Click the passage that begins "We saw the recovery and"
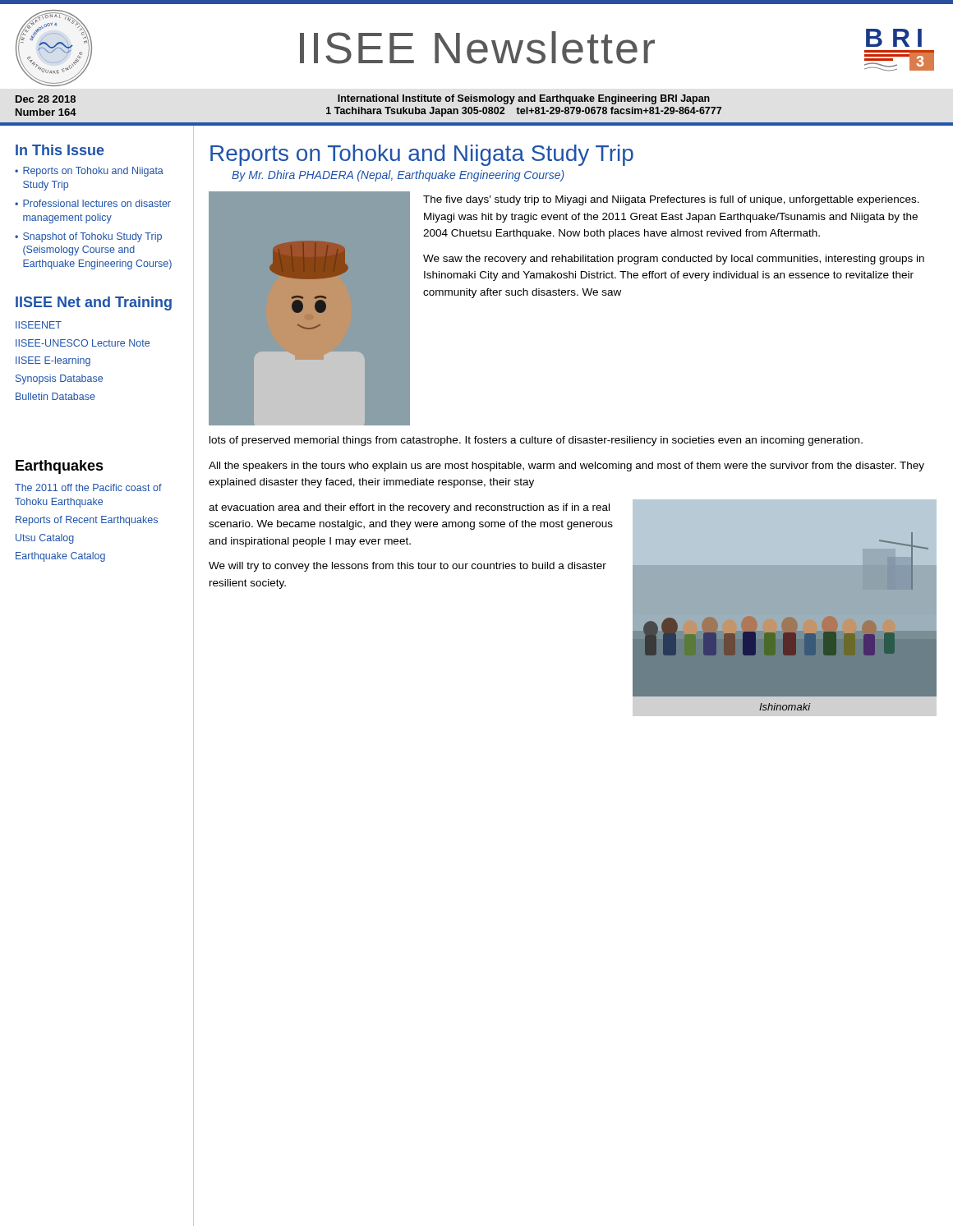Screen dimensions: 1232x953 click(x=674, y=275)
